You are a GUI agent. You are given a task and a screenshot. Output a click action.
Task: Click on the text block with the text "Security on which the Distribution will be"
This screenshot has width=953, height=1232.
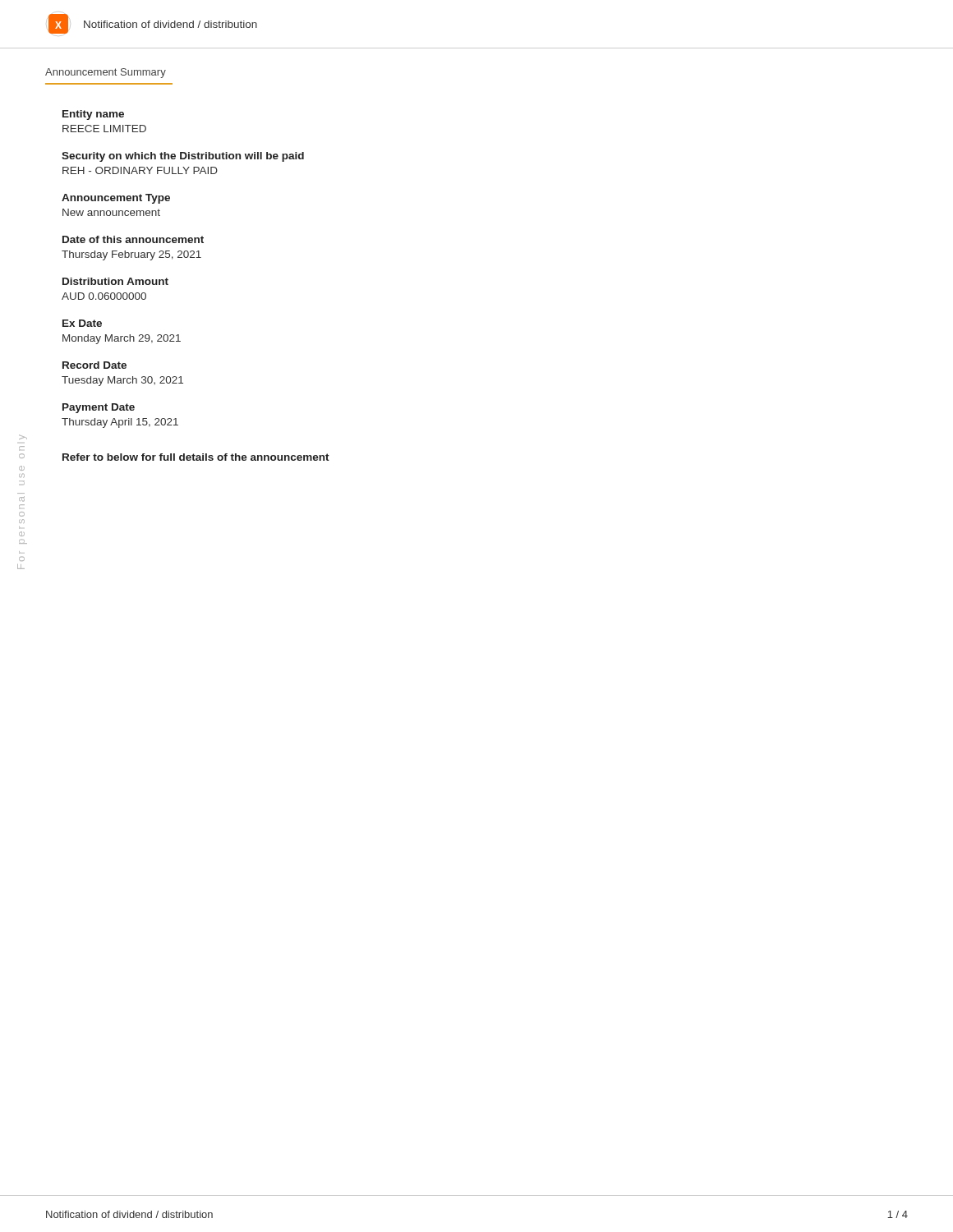coord(183,157)
